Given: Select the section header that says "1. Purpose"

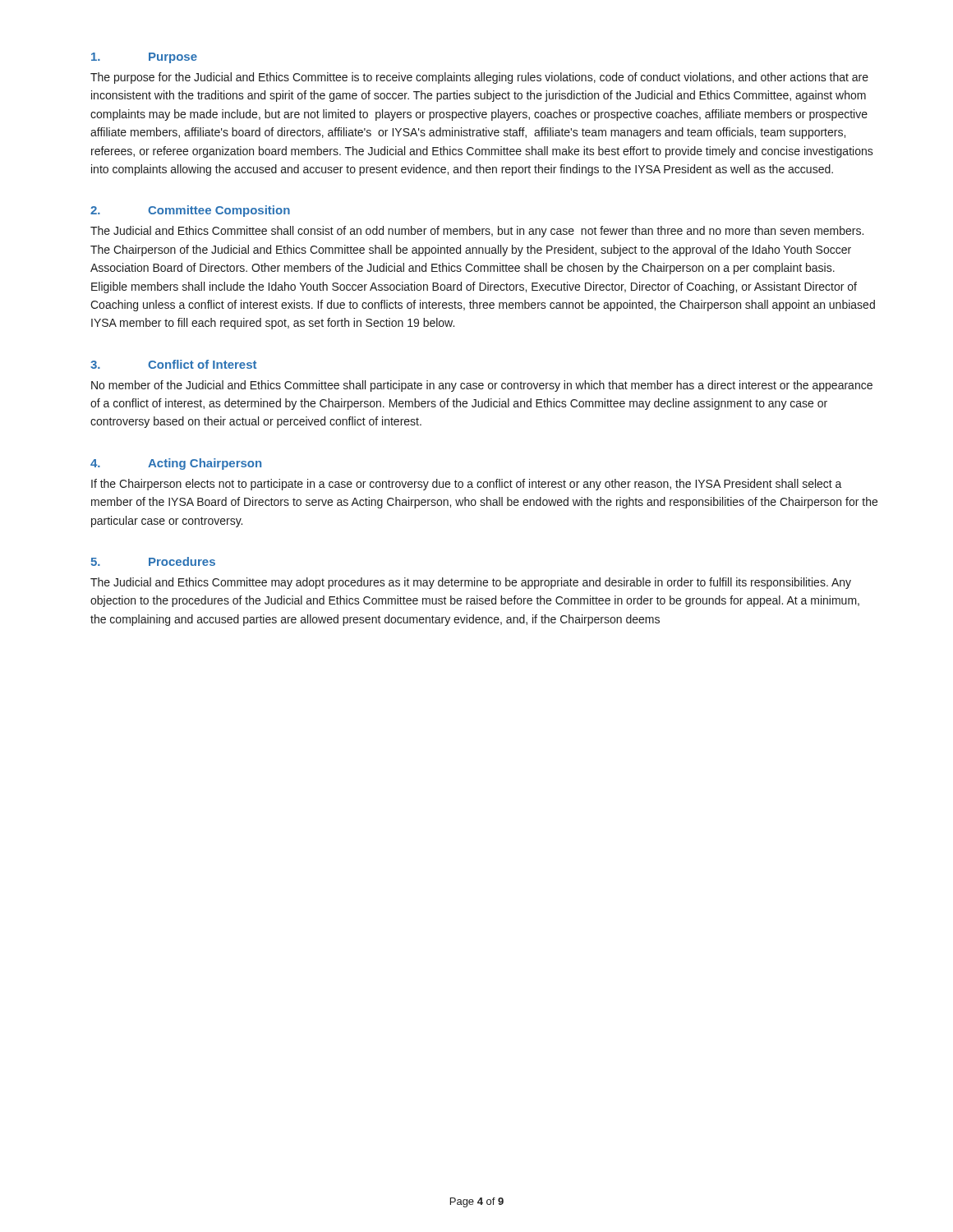Looking at the screenshot, I should [144, 56].
